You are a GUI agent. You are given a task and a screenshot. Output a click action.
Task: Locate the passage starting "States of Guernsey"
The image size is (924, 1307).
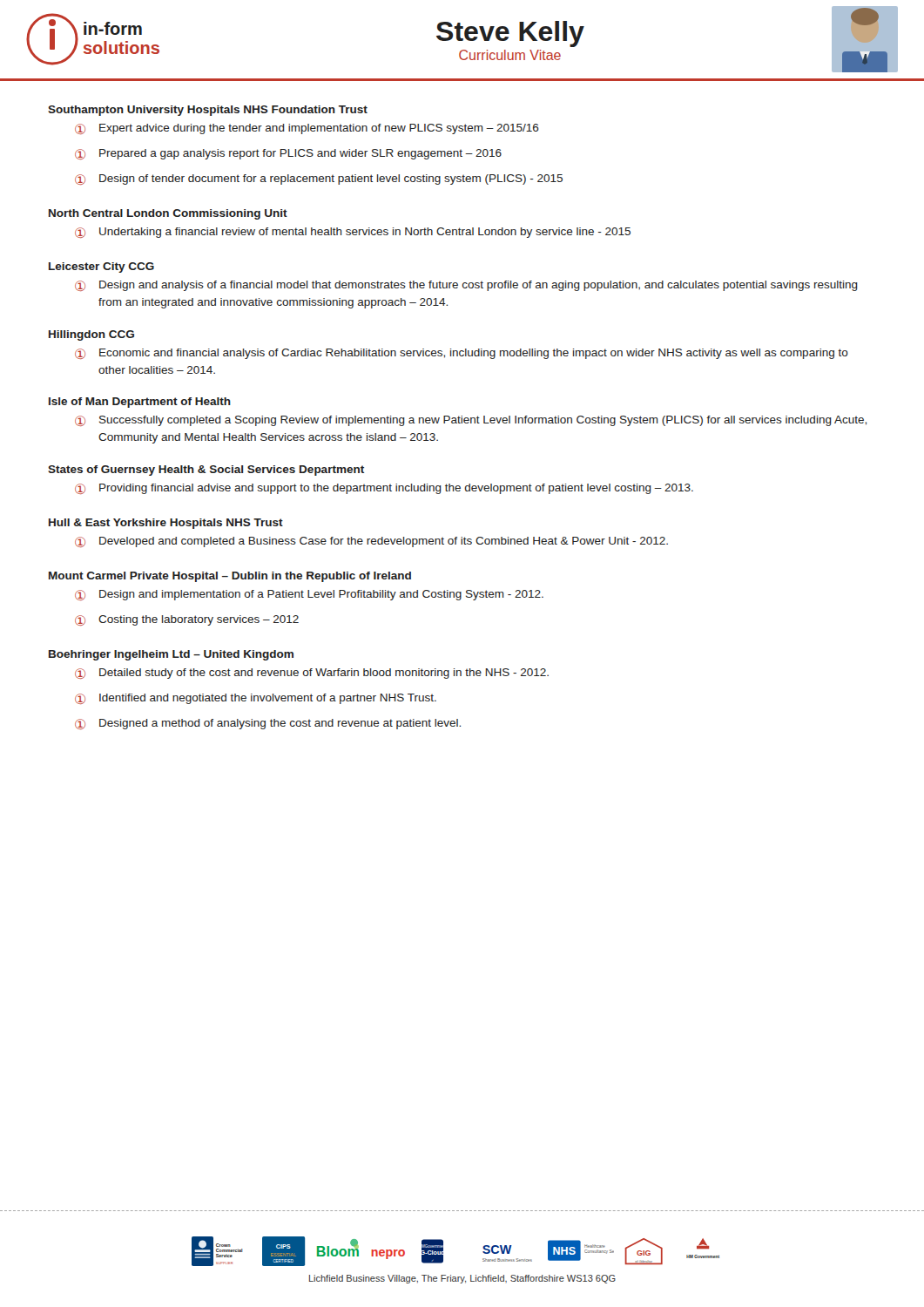pyautogui.click(x=206, y=469)
